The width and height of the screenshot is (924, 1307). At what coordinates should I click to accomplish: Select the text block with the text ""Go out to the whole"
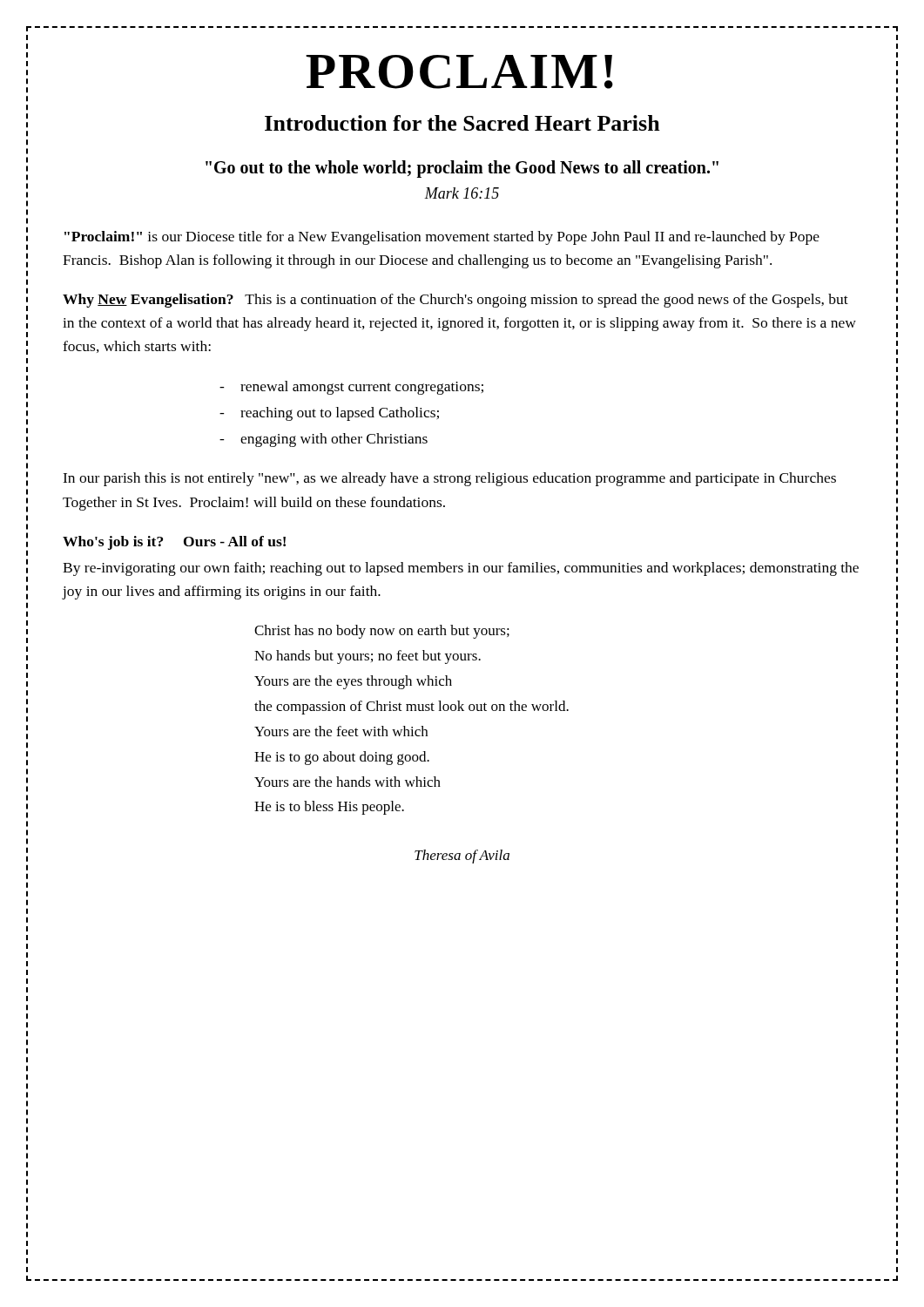tap(462, 167)
